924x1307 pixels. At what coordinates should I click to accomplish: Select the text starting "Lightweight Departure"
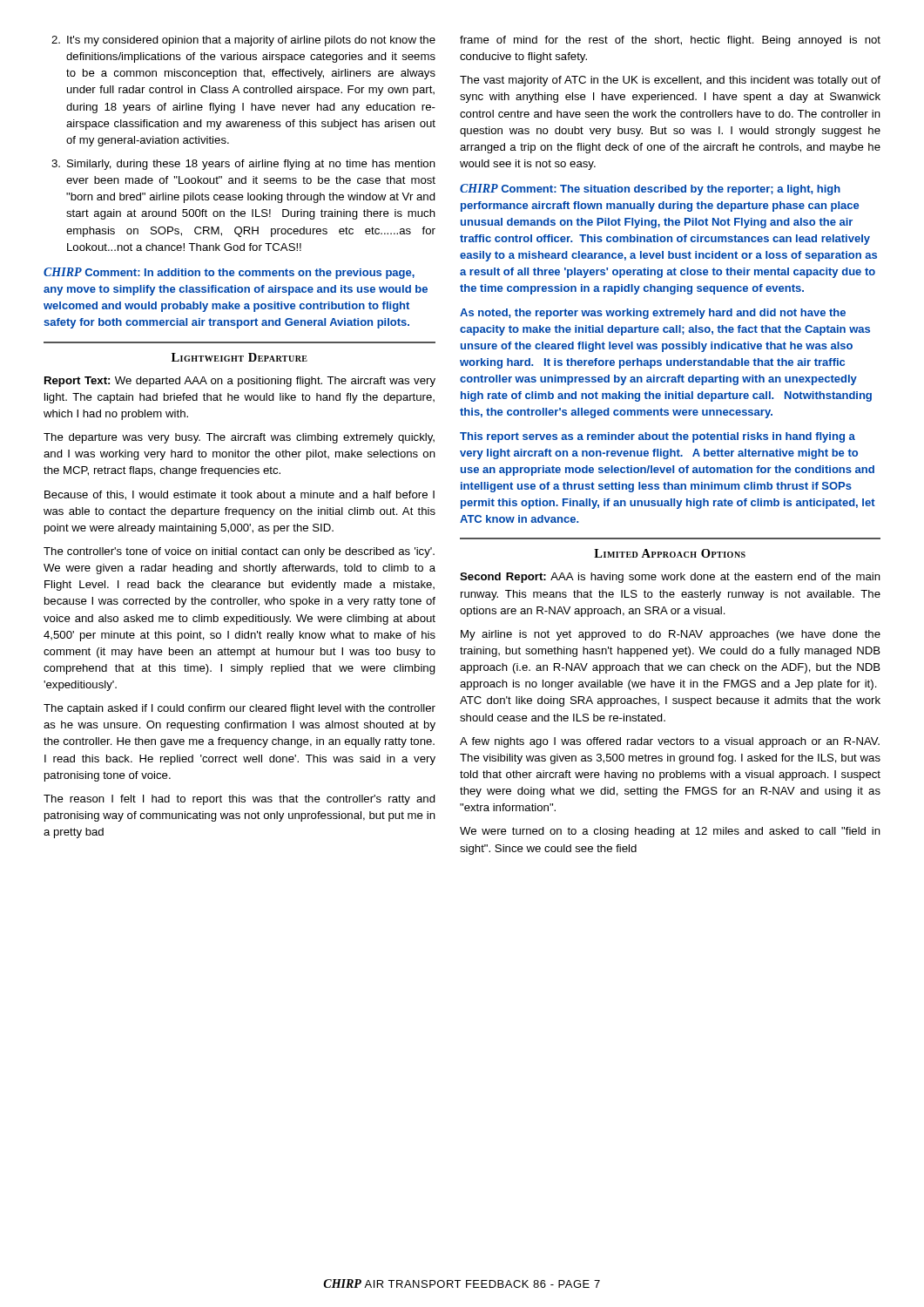(239, 357)
